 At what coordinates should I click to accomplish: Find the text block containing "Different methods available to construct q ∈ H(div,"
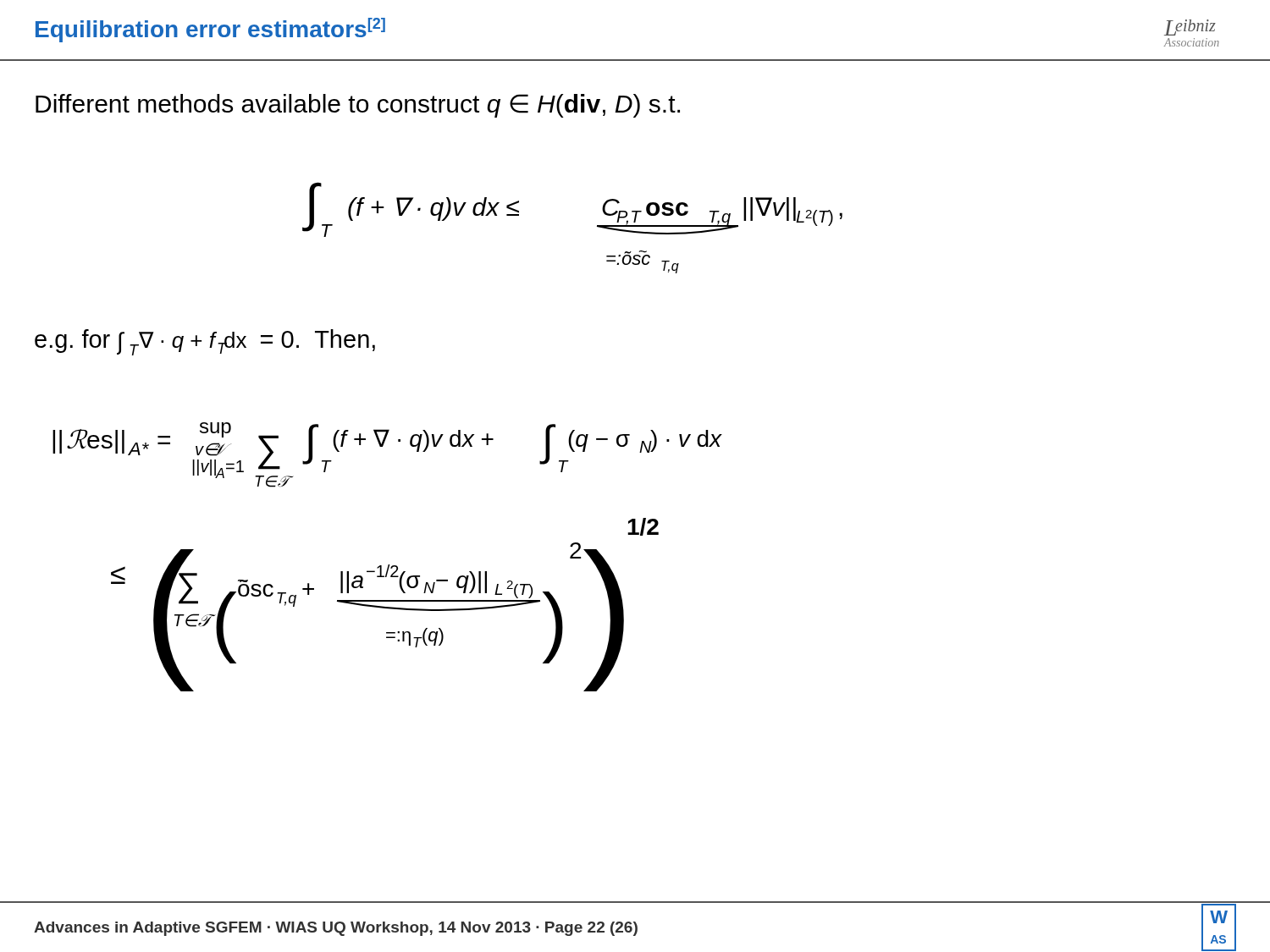click(358, 104)
